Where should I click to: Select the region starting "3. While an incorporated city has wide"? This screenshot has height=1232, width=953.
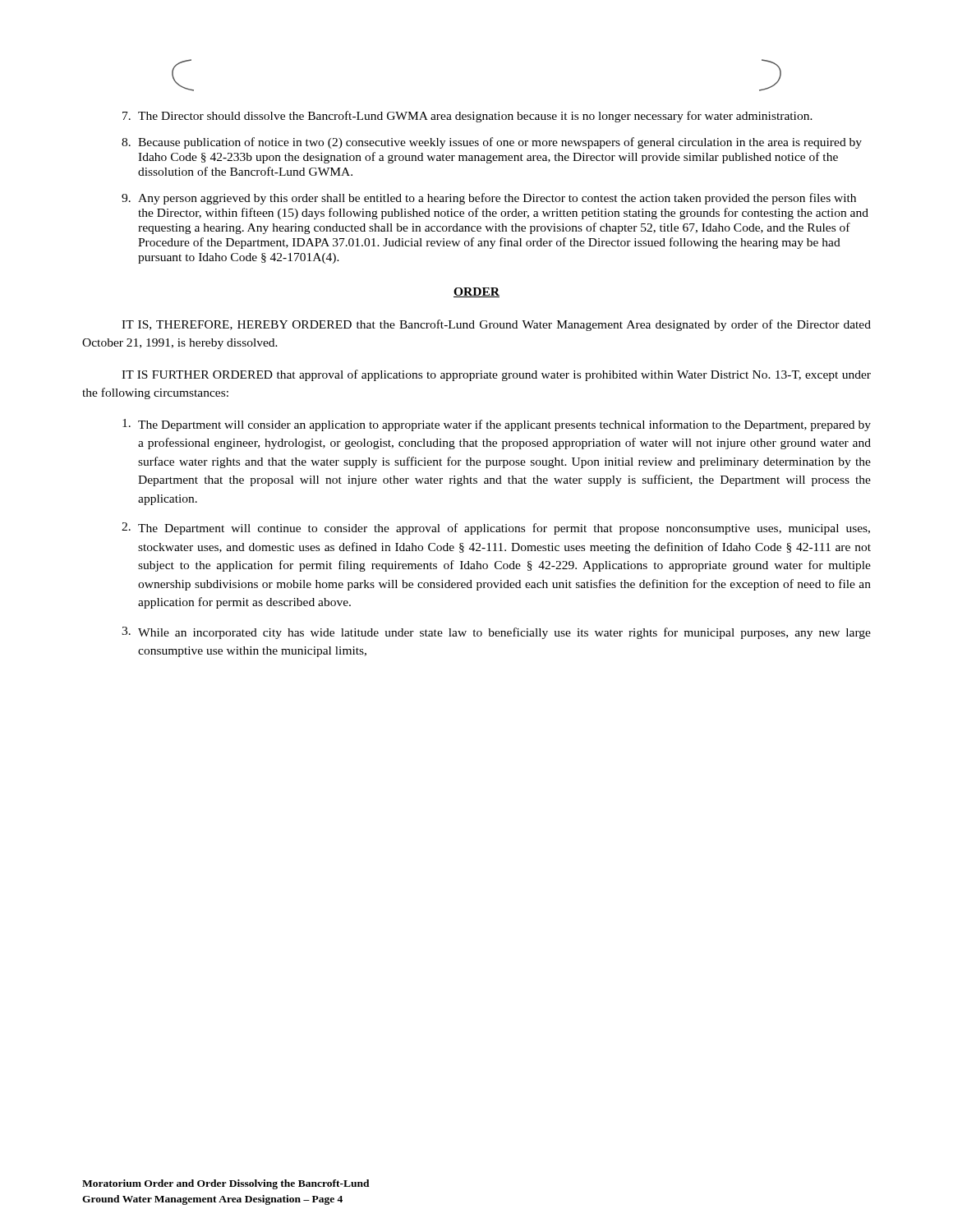(x=476, y=642)
